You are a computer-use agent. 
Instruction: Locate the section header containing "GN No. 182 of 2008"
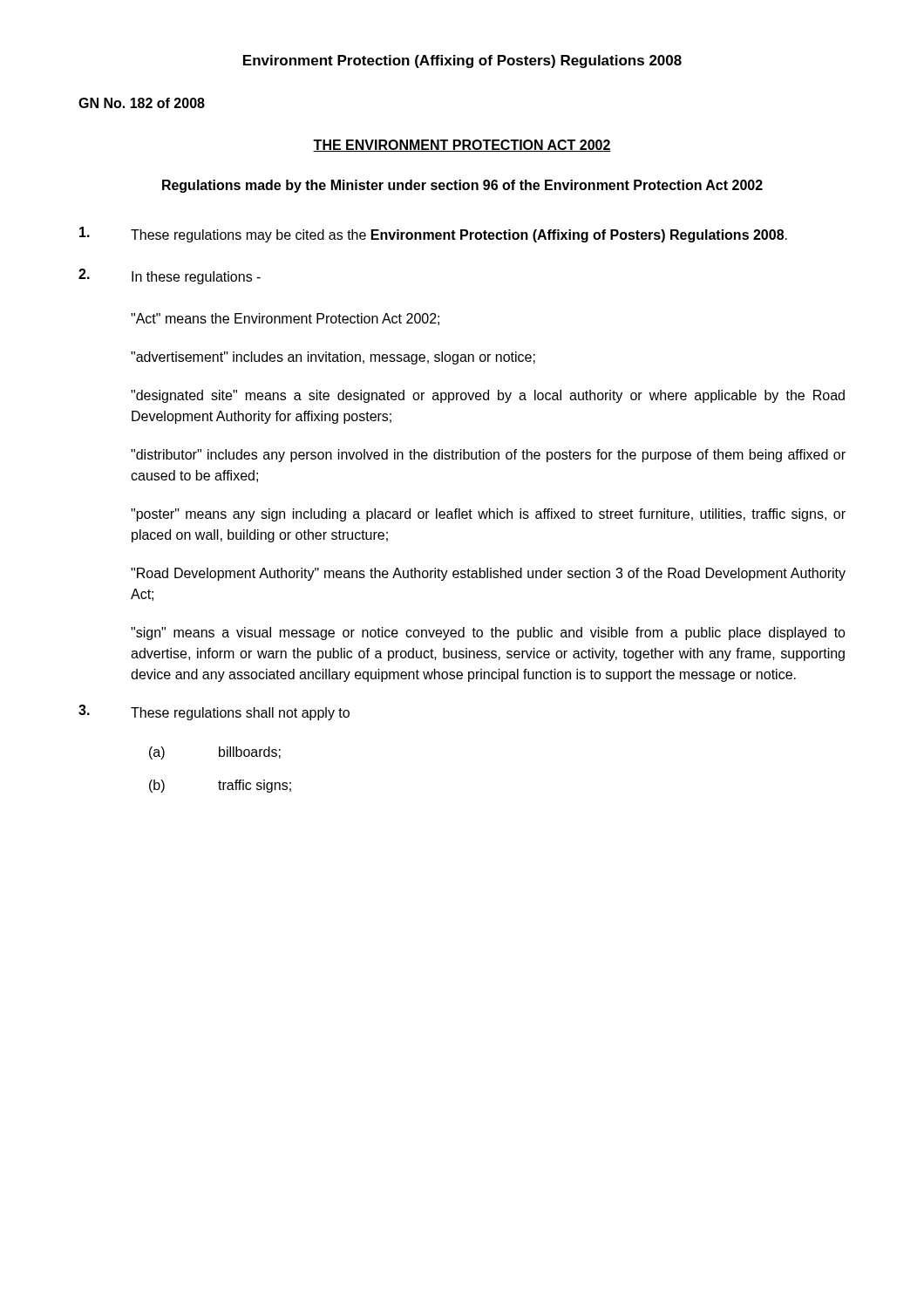click(142, 103)
